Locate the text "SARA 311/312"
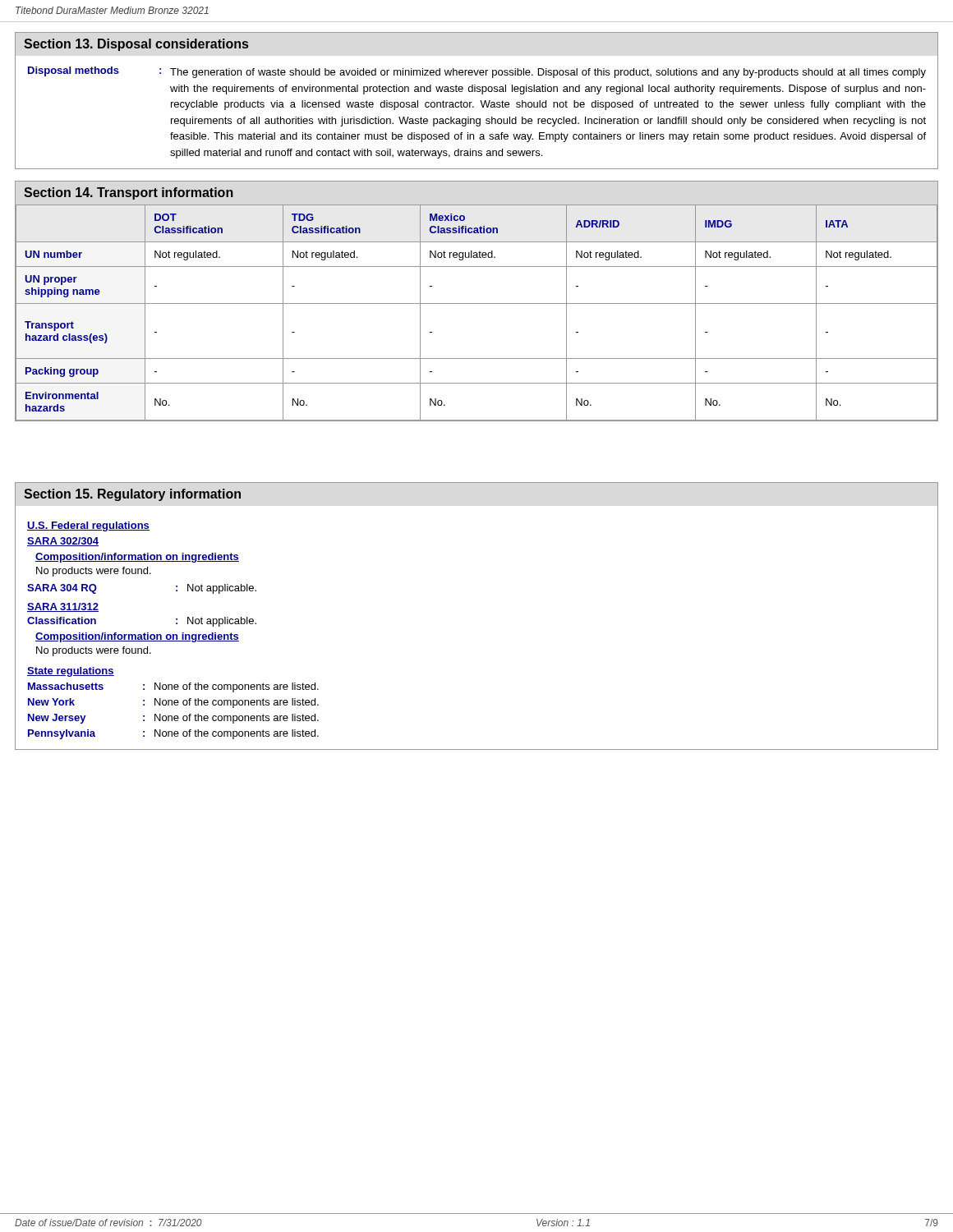 63,607
